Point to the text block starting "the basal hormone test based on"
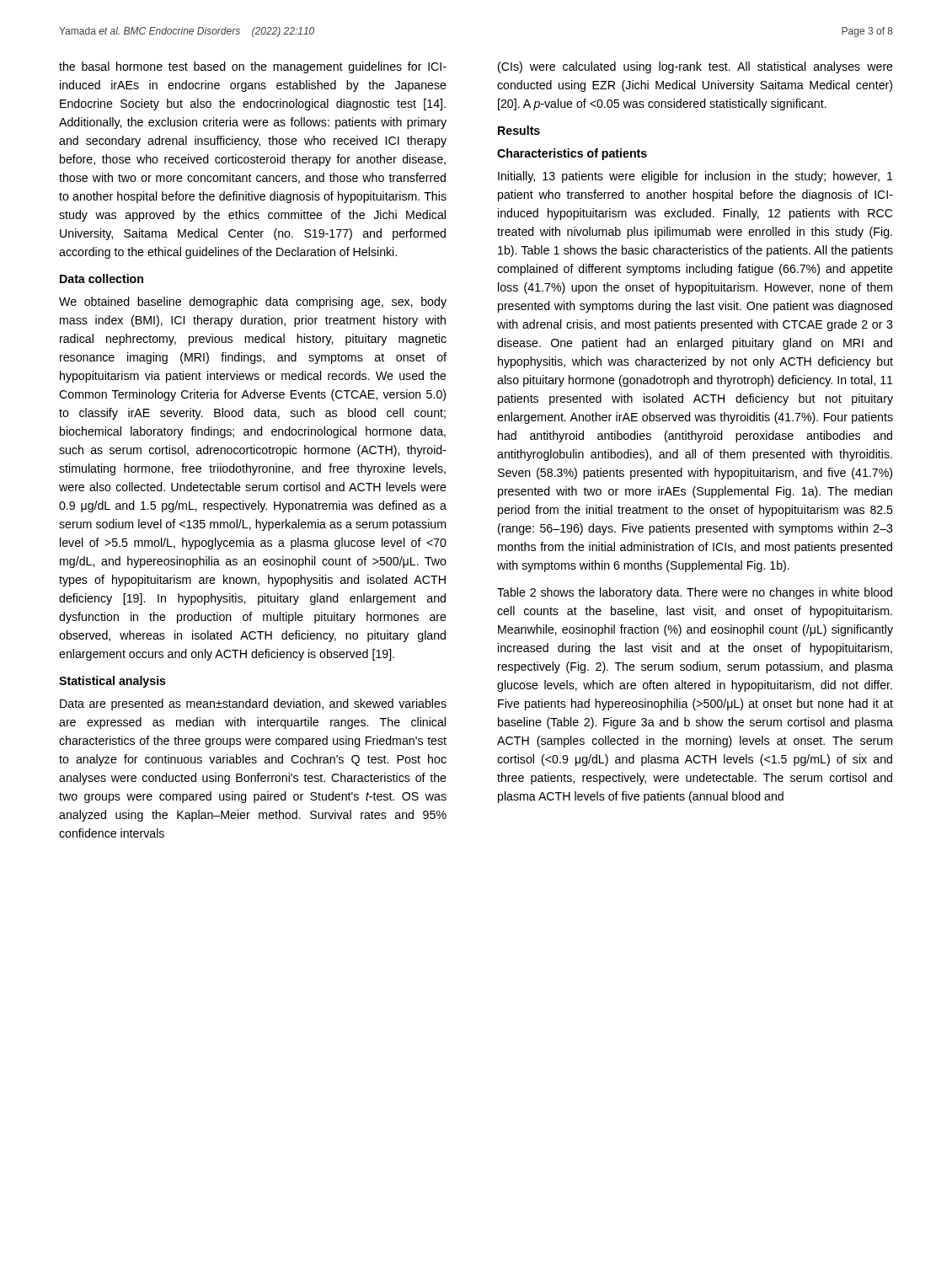This screenshot has width=952, height=1264. pos(253,159)
